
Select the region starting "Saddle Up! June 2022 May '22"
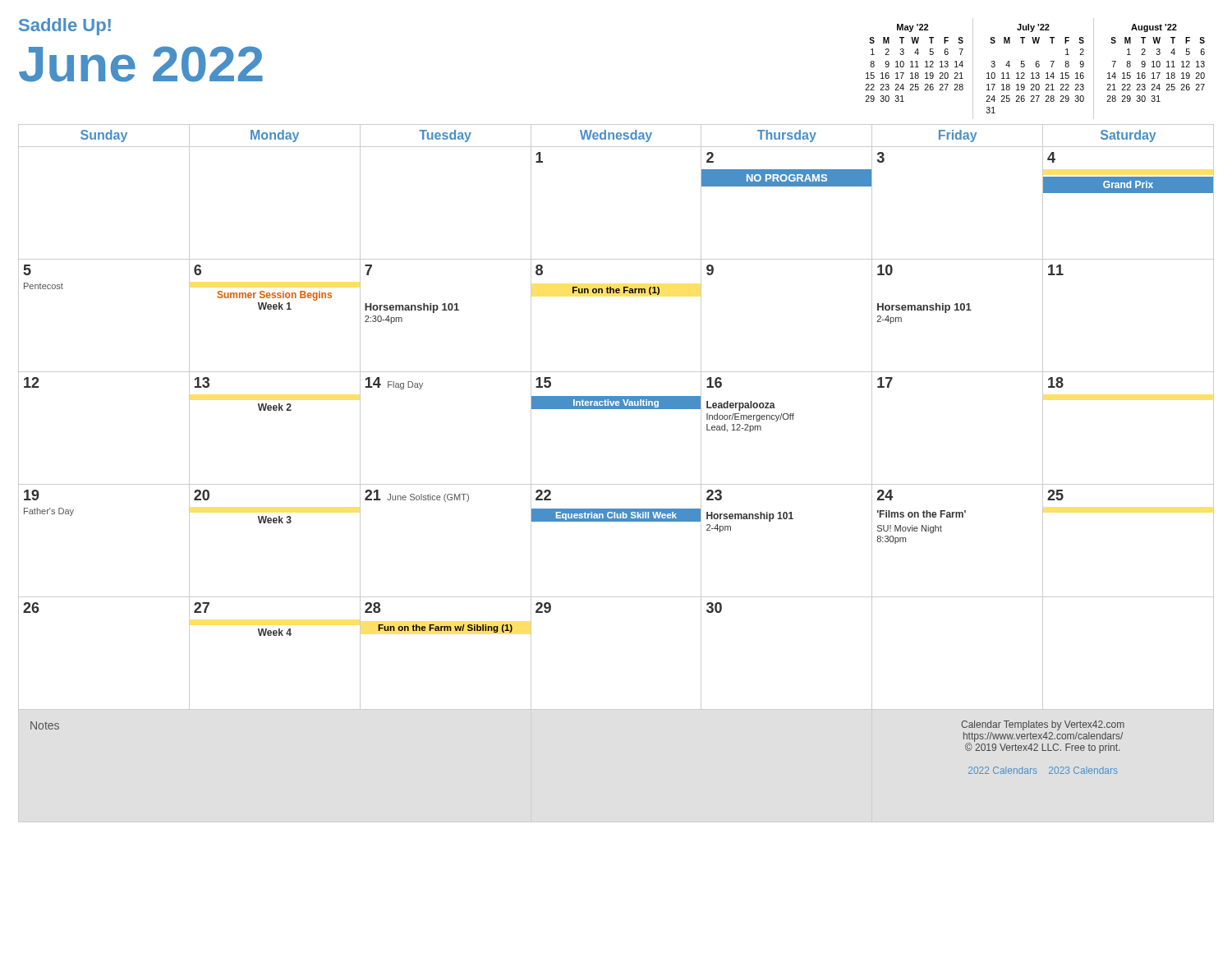coord(616,67)
